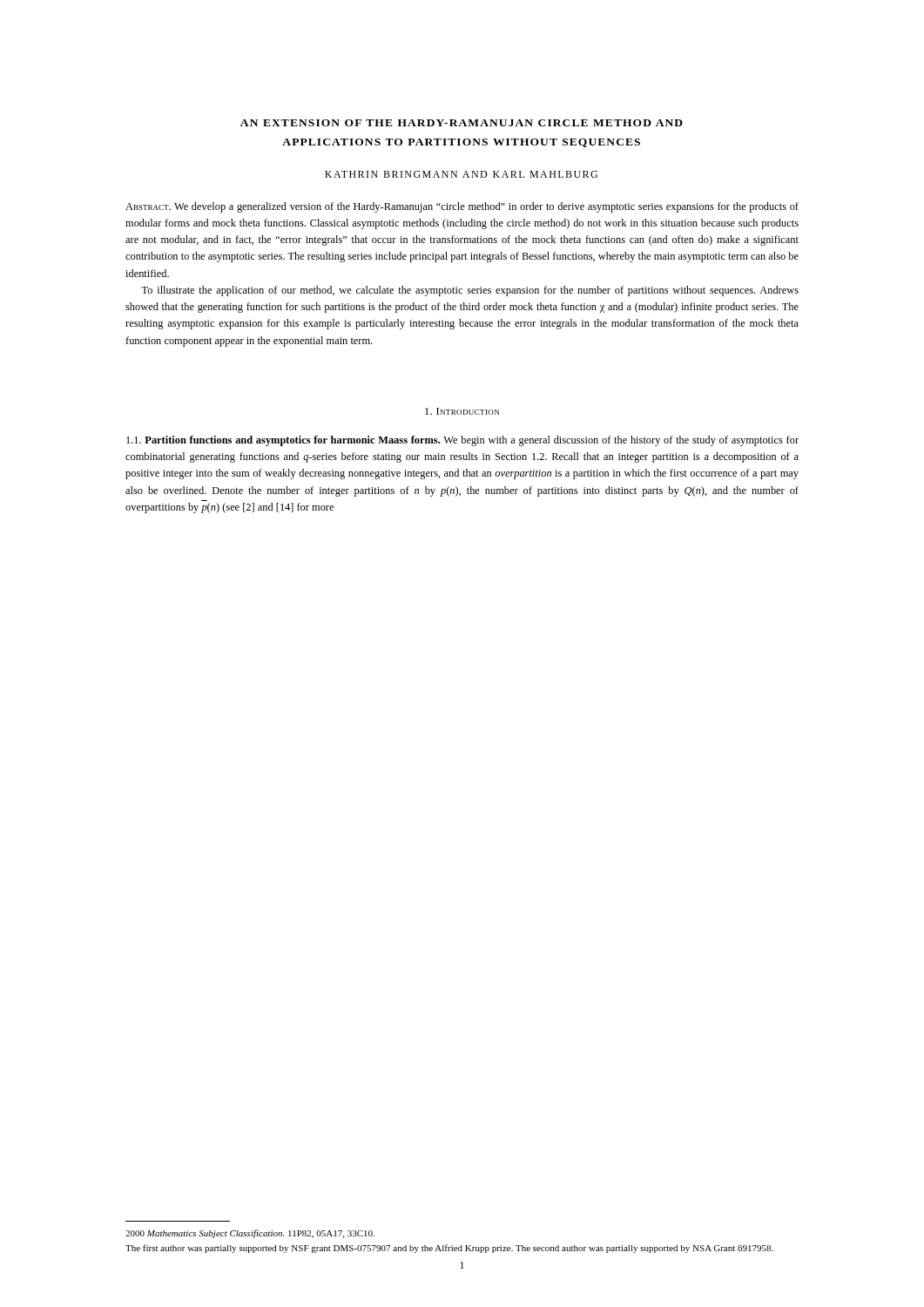Click on the section header that says "1. Introduction"

tap(462, 411)
